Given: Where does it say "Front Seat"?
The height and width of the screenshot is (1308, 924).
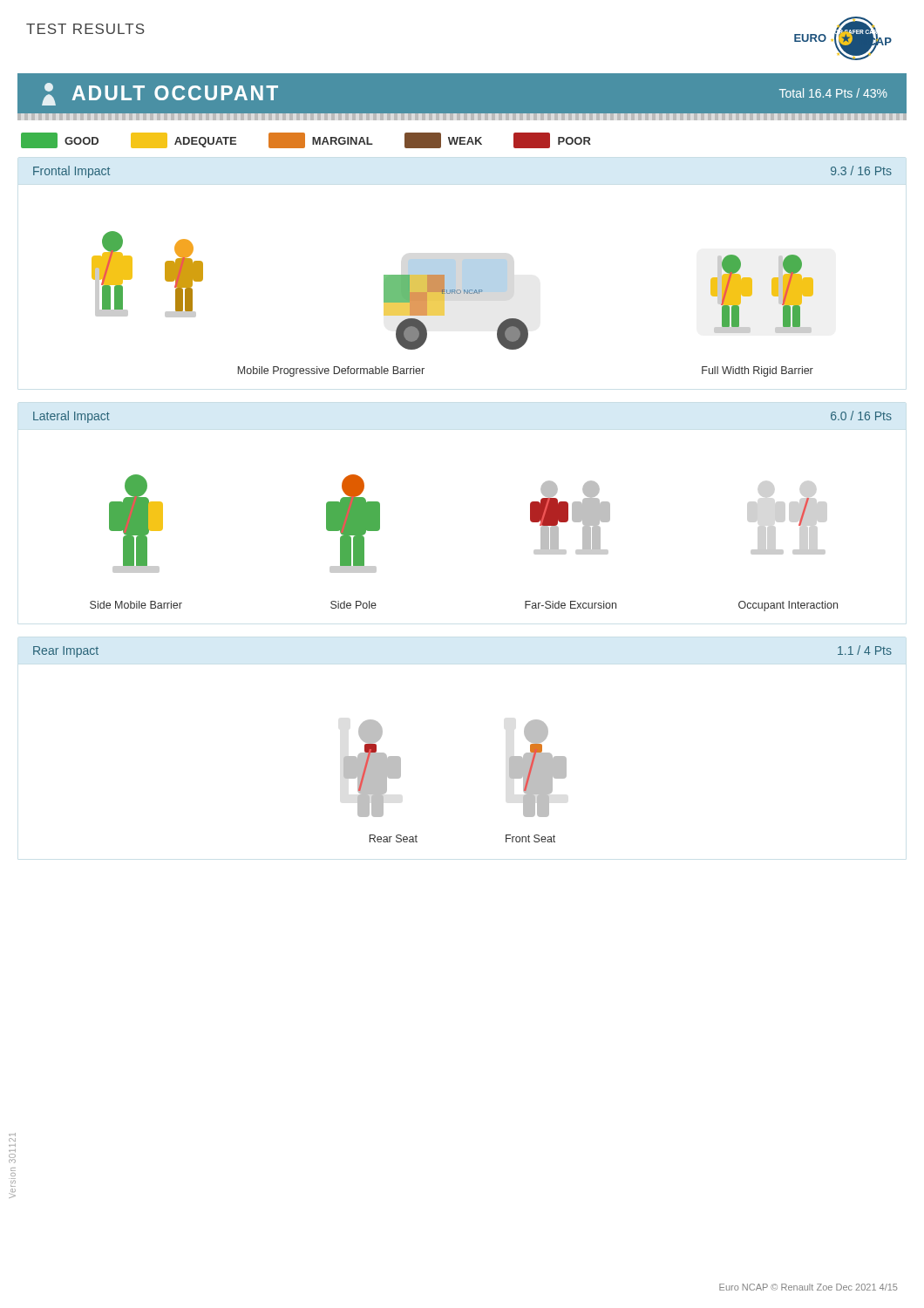Looking at the screenshot, I should 530,839.
